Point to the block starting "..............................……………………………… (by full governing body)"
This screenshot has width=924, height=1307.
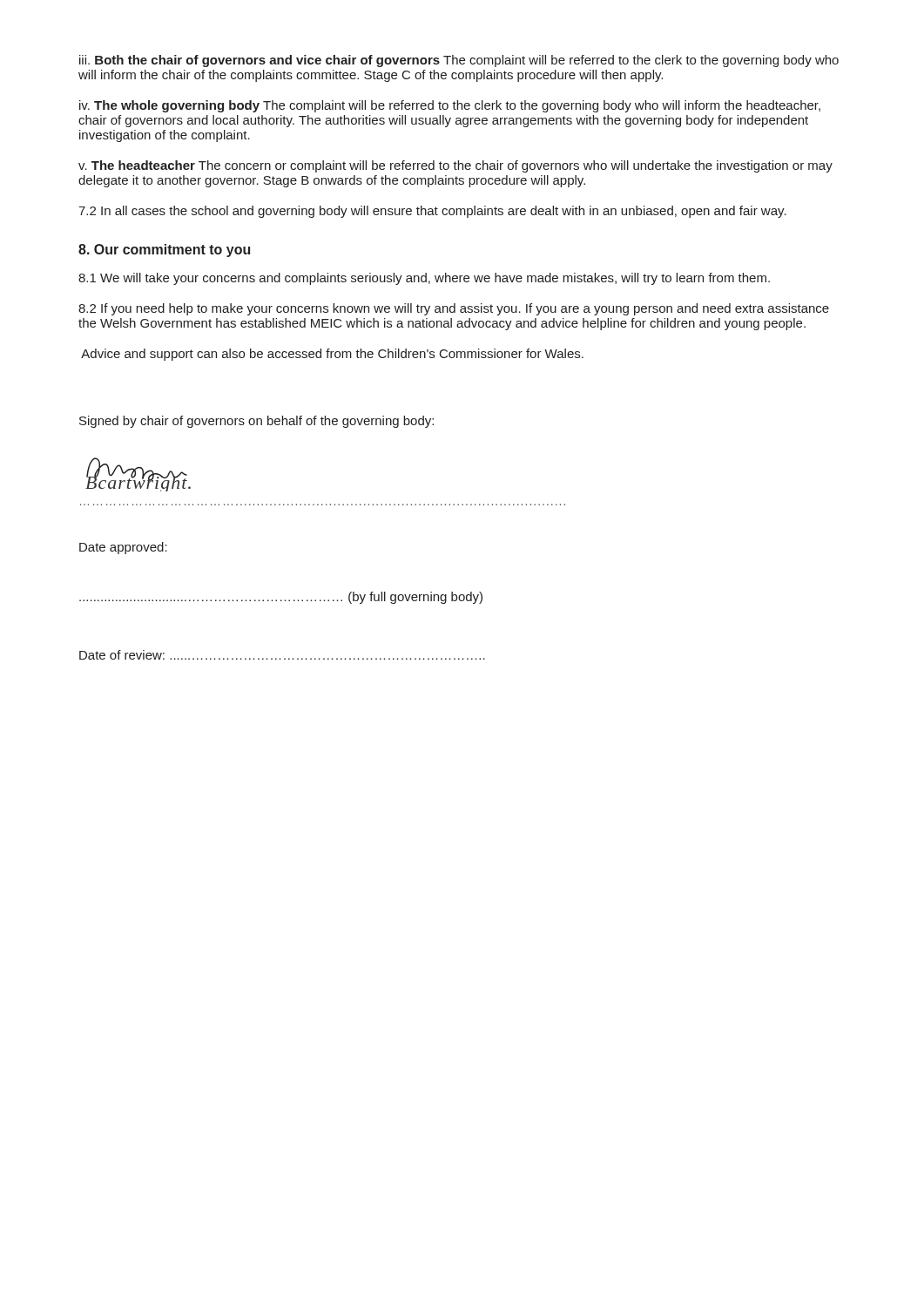click(x=281, y=596)
